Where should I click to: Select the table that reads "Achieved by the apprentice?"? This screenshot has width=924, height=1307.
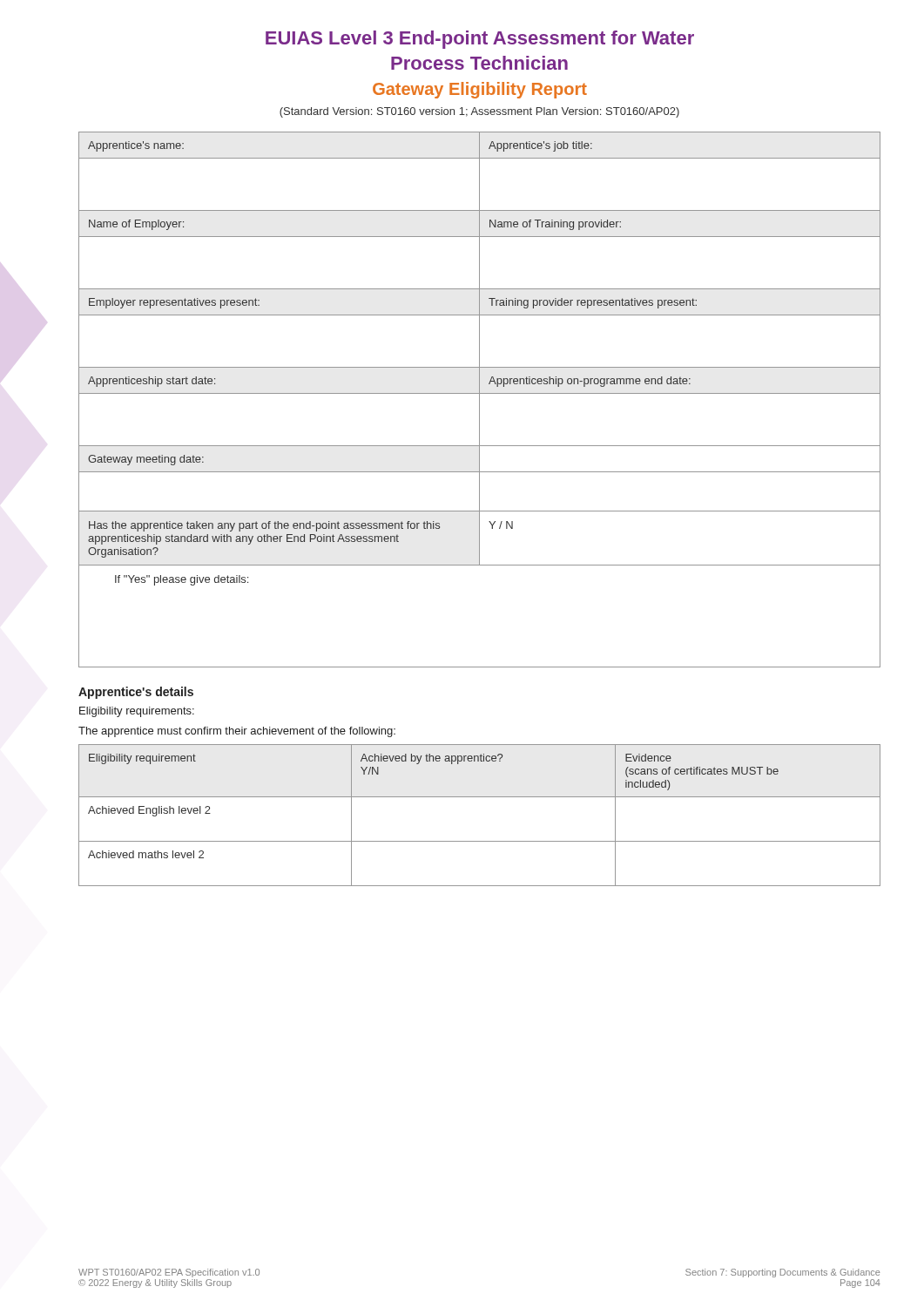click(479, 815)
